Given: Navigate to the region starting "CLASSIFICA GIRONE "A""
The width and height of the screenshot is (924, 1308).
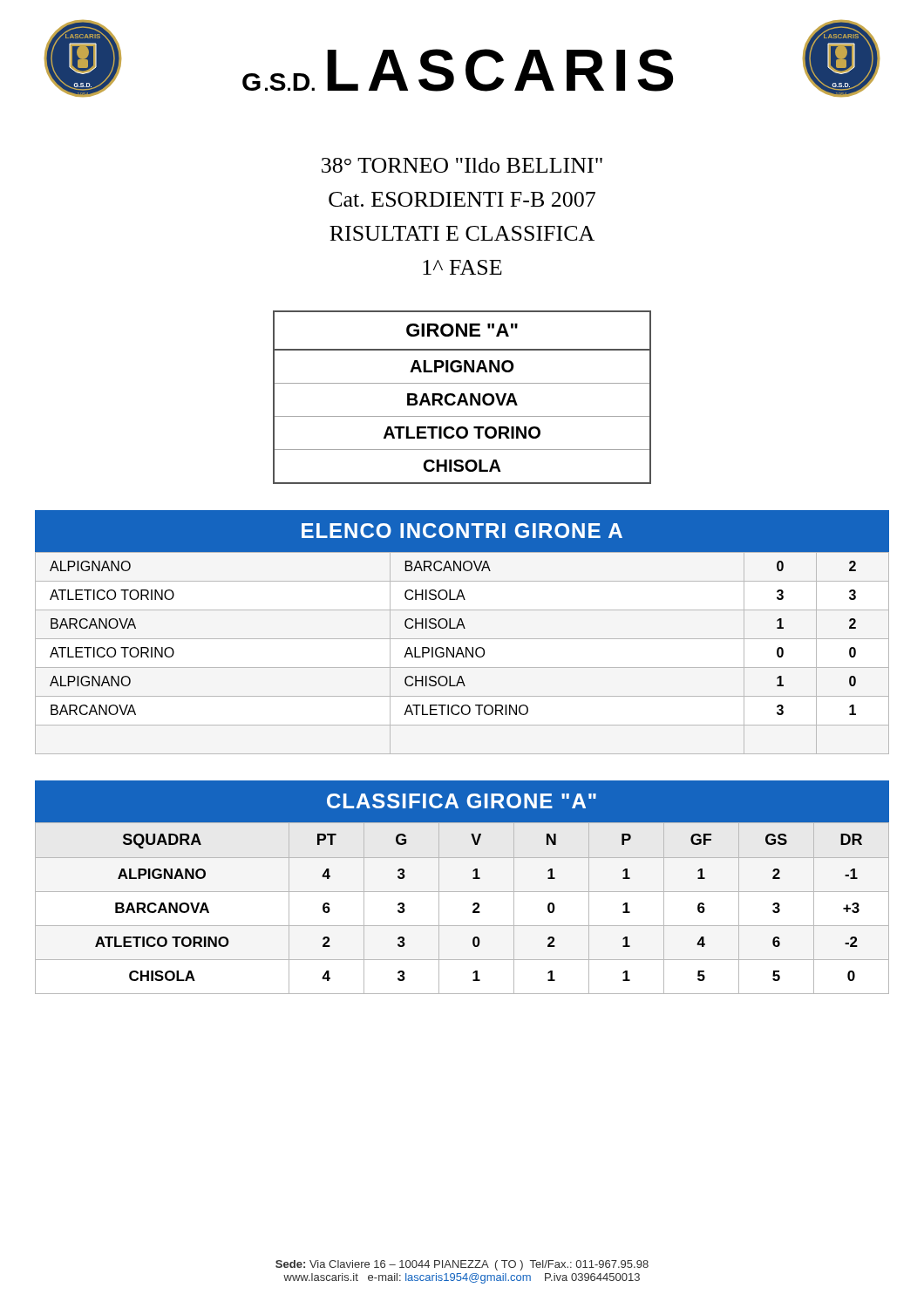Looking at the screenshot, I should (x=462, y=801).
